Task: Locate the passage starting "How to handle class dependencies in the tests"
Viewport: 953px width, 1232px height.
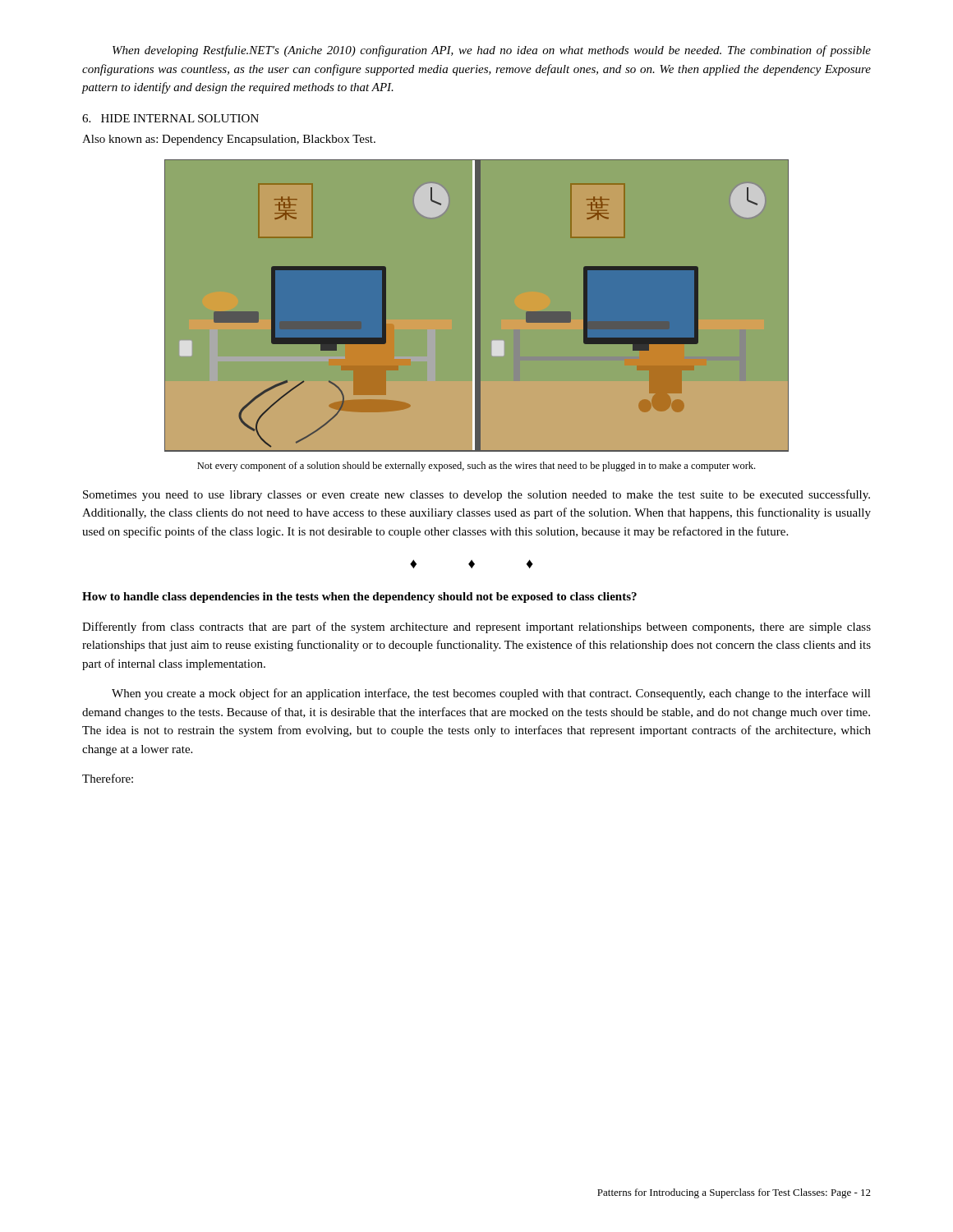Action: (x=360, y=596)
